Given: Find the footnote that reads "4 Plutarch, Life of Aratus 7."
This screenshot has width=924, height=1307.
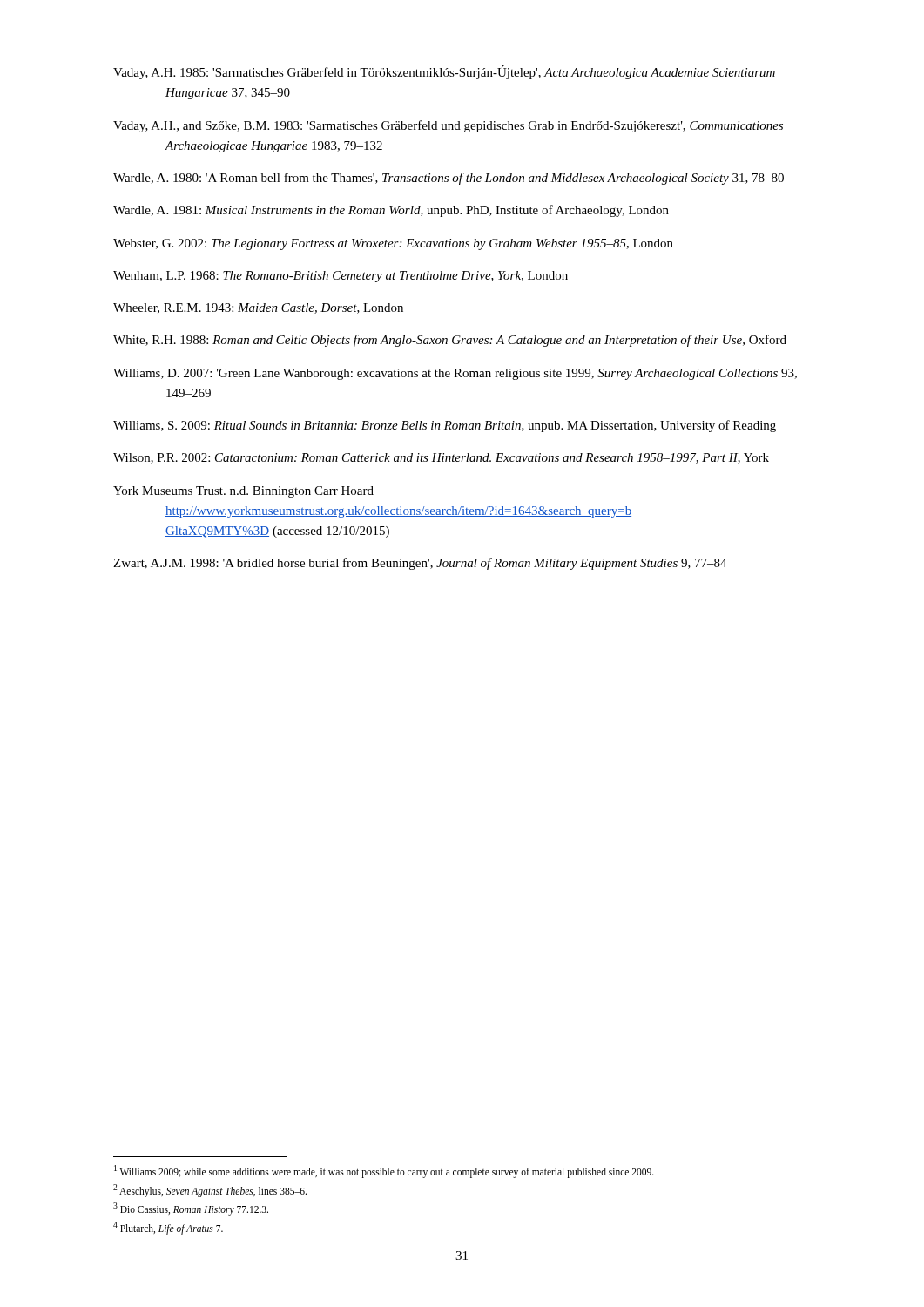Looking at the screenshot, I should point(168,1226).
